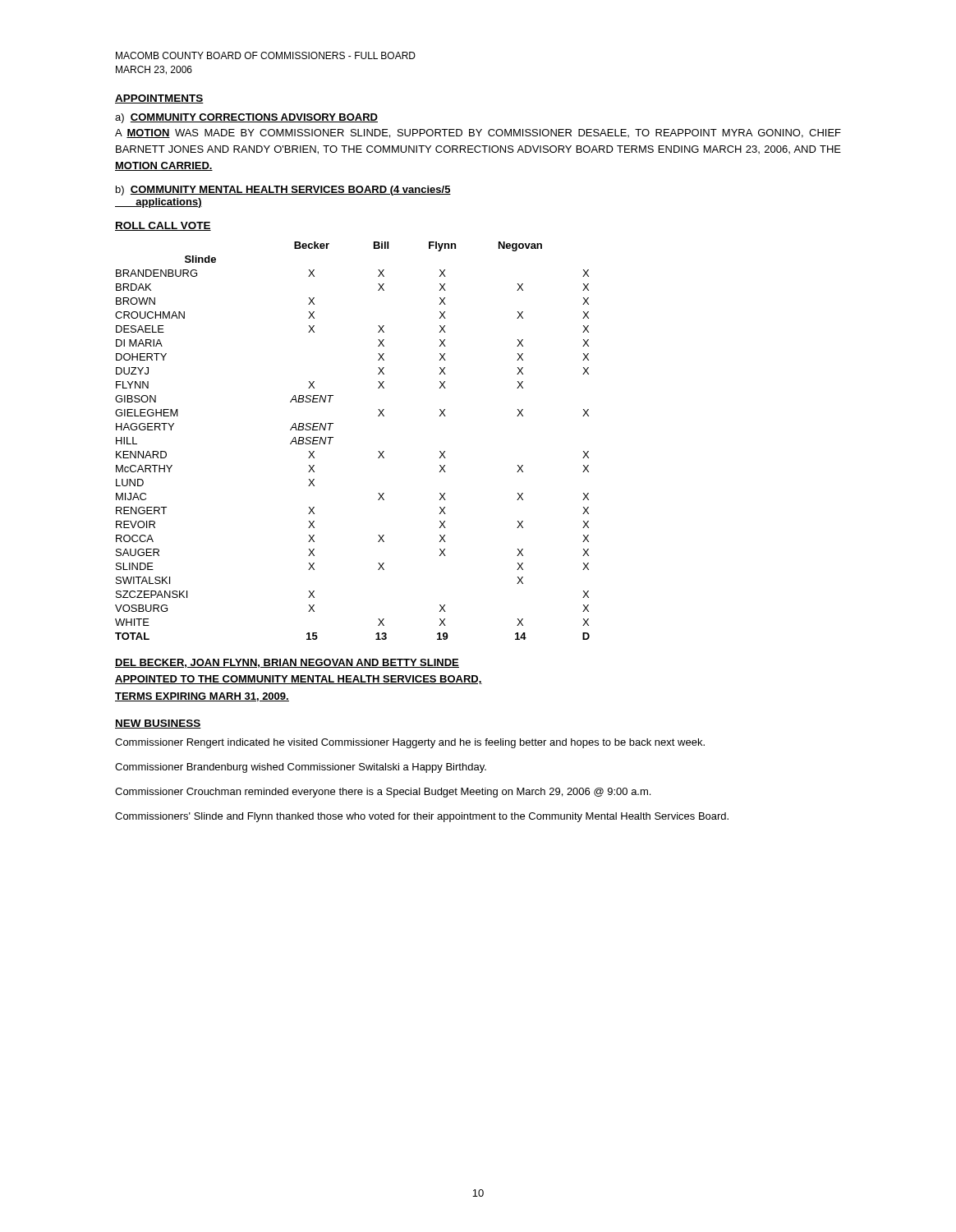956x1232 pixels.
Task: Point to the block beginning "DEL BECKER, JOAN FLYNN, BRIAN NEGOVAN"
Action: coord(298,679)
